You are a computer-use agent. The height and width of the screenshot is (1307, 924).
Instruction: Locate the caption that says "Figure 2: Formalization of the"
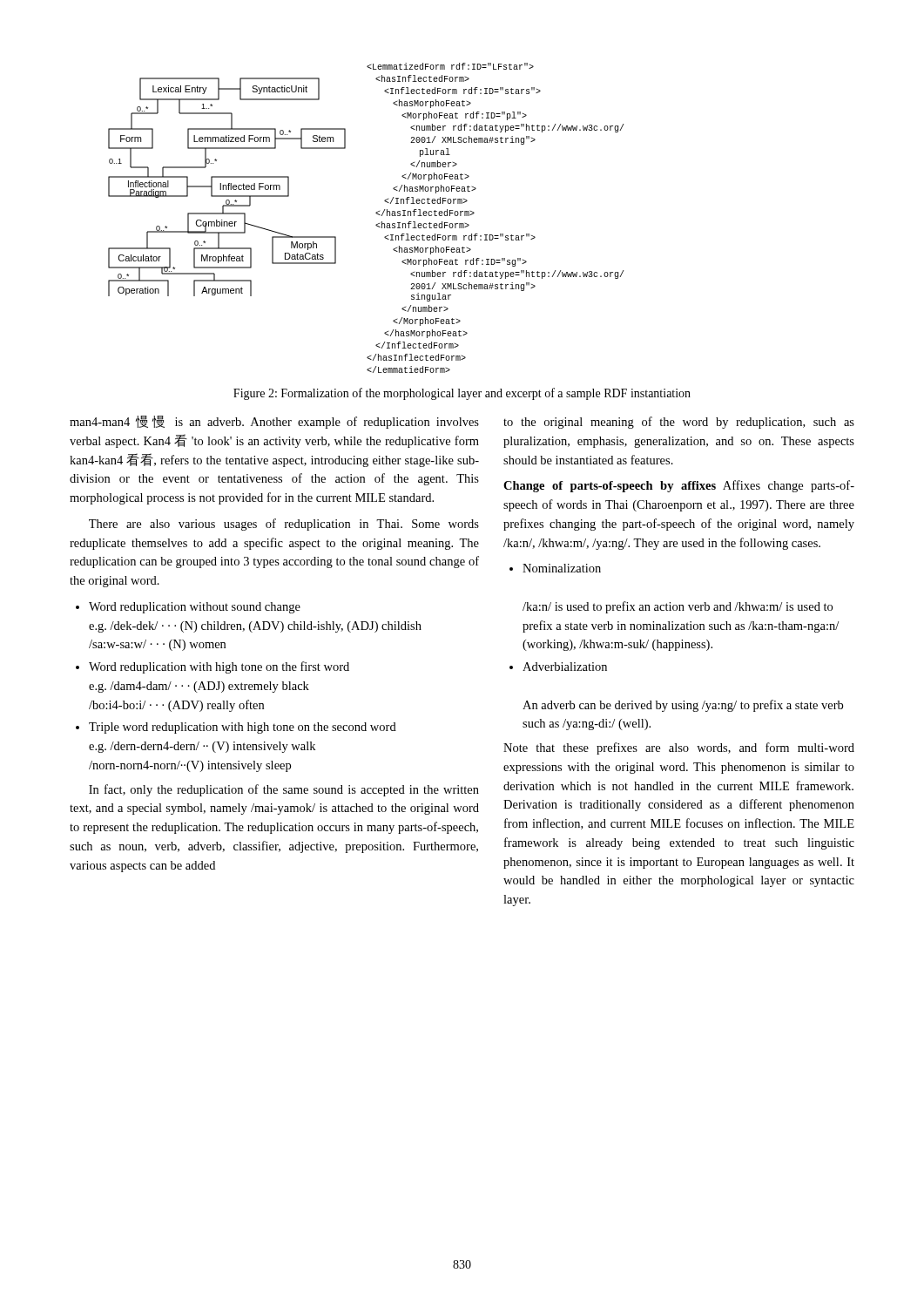point(462,393)
